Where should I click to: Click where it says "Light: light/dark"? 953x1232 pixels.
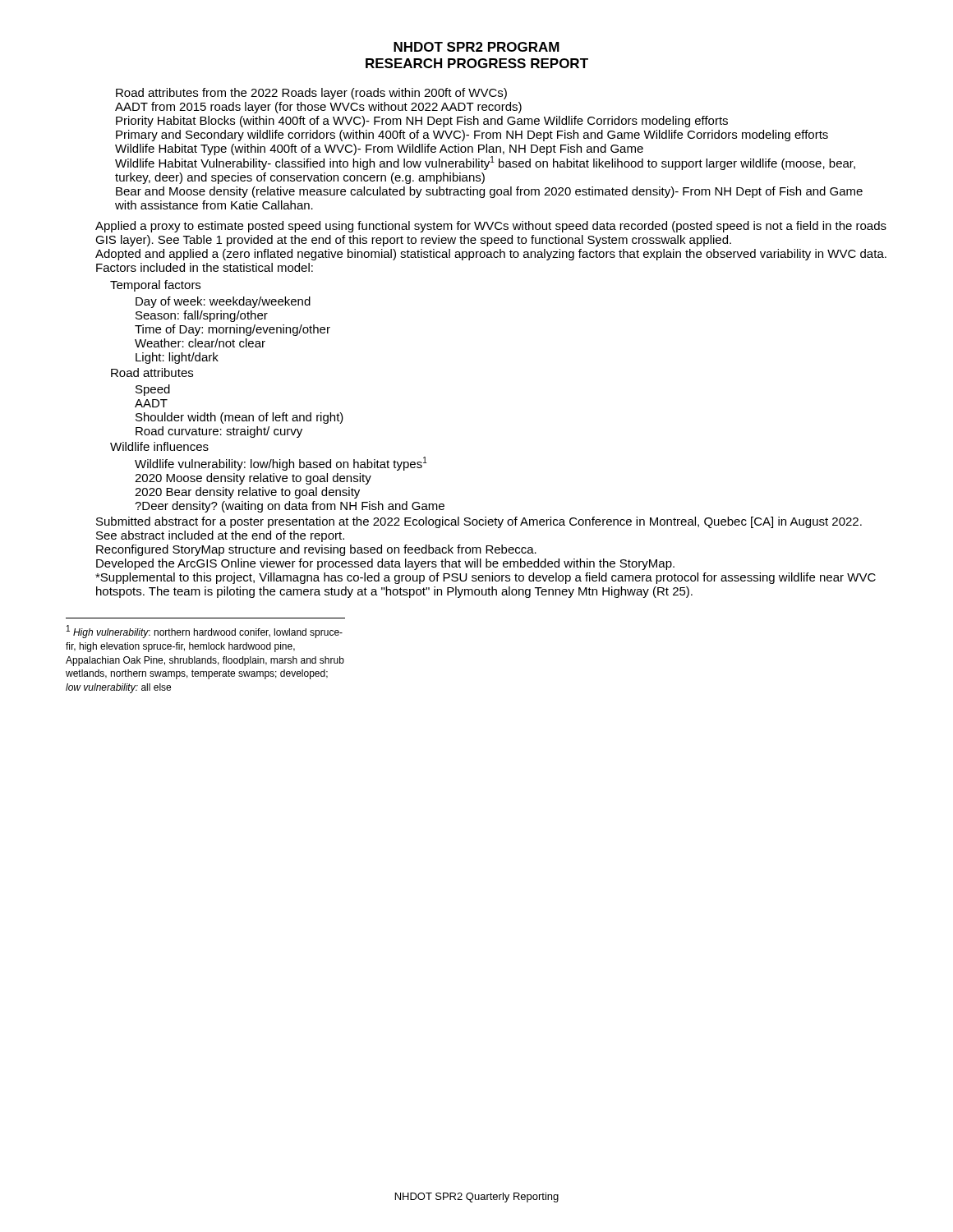coord(177,358)
